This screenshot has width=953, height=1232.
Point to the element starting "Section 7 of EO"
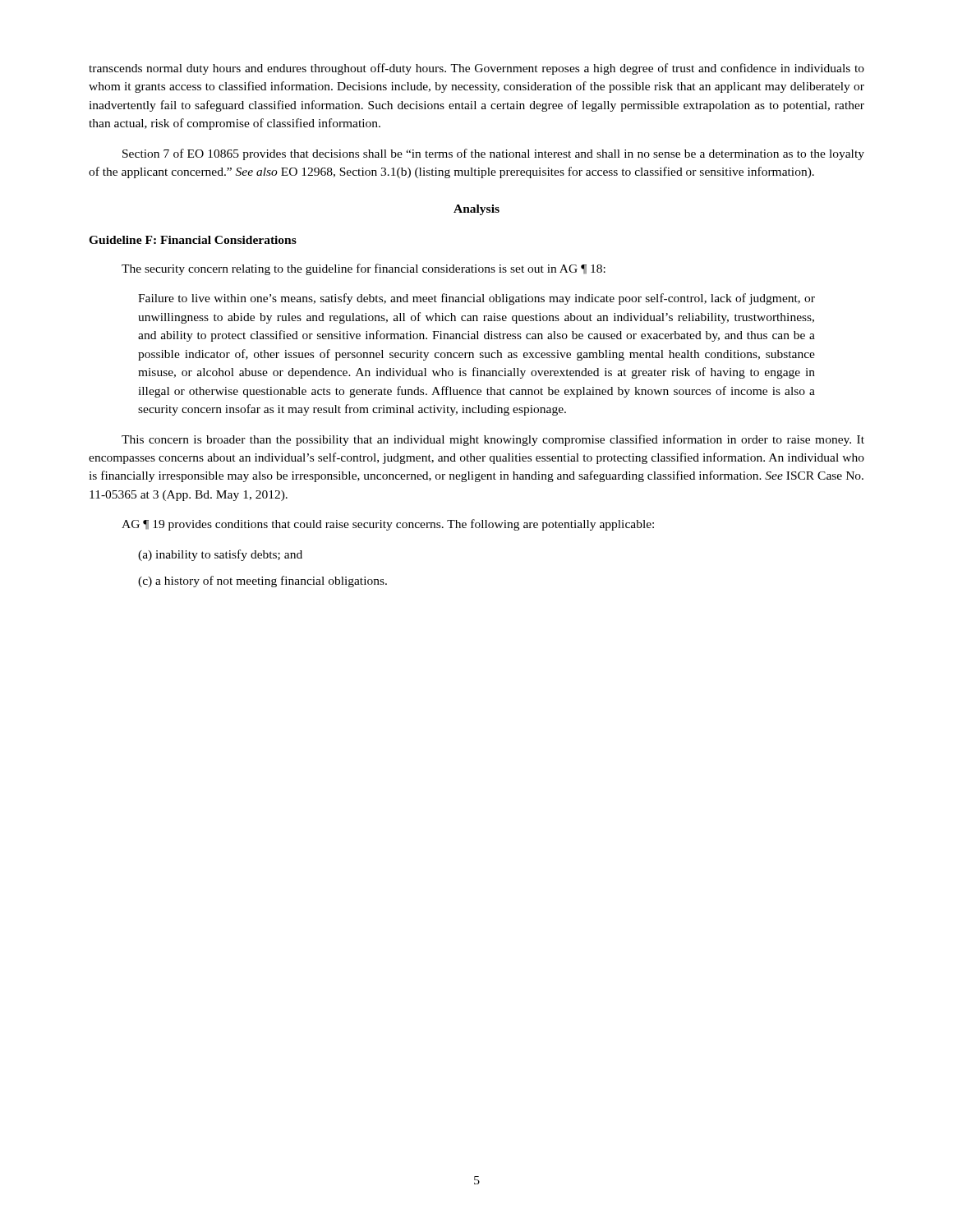(x=476, y=163)
